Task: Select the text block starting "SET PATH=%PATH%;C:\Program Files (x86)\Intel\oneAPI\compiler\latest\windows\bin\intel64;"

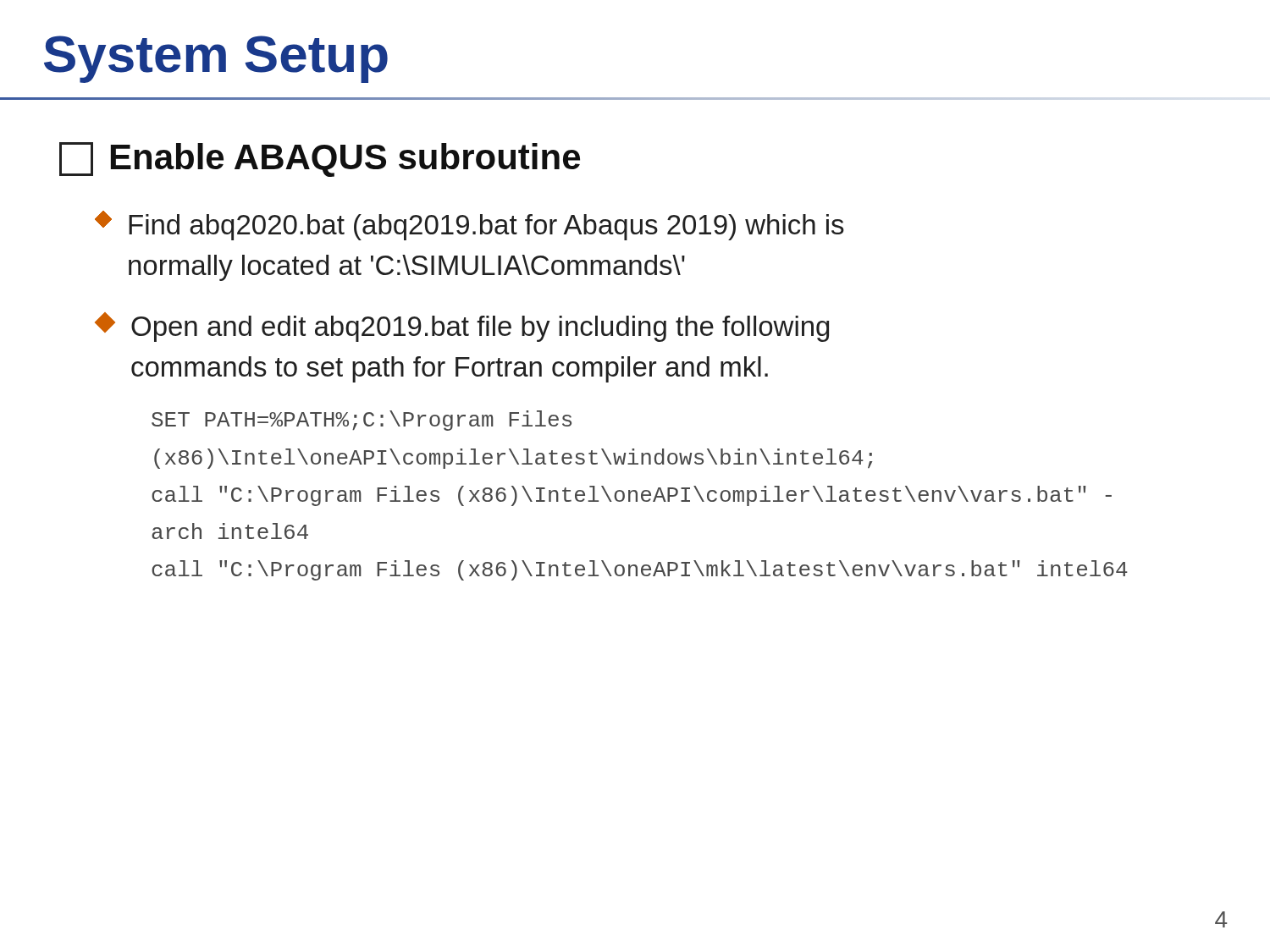Action: [640, 496]
